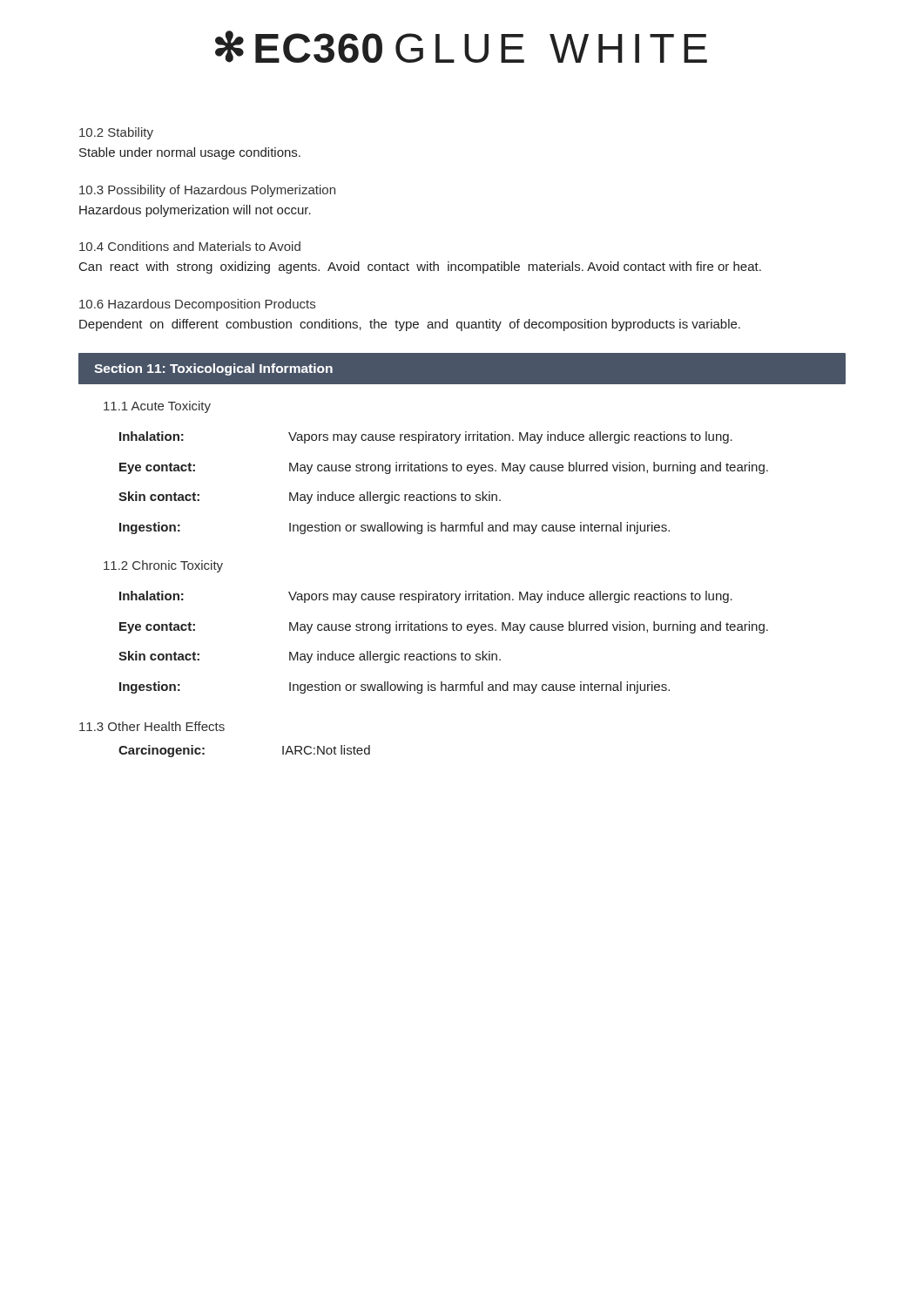Where is the passage that starts "Dependent on different combustion conditions, the type"?
This screenshot has height=1307, width=924.
[x=410, y=323]
